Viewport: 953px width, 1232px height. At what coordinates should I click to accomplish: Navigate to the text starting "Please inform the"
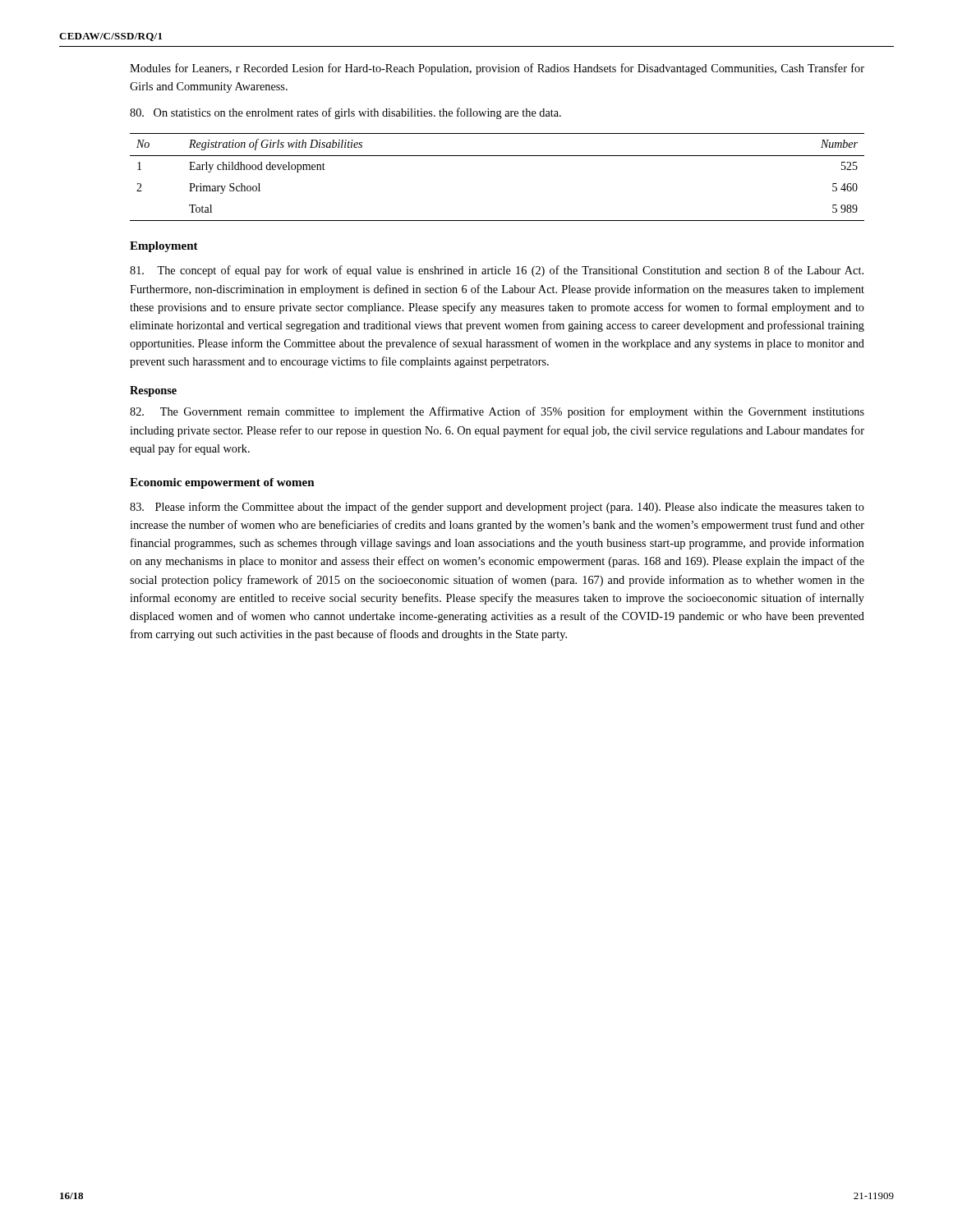click(x=497, y=570)
